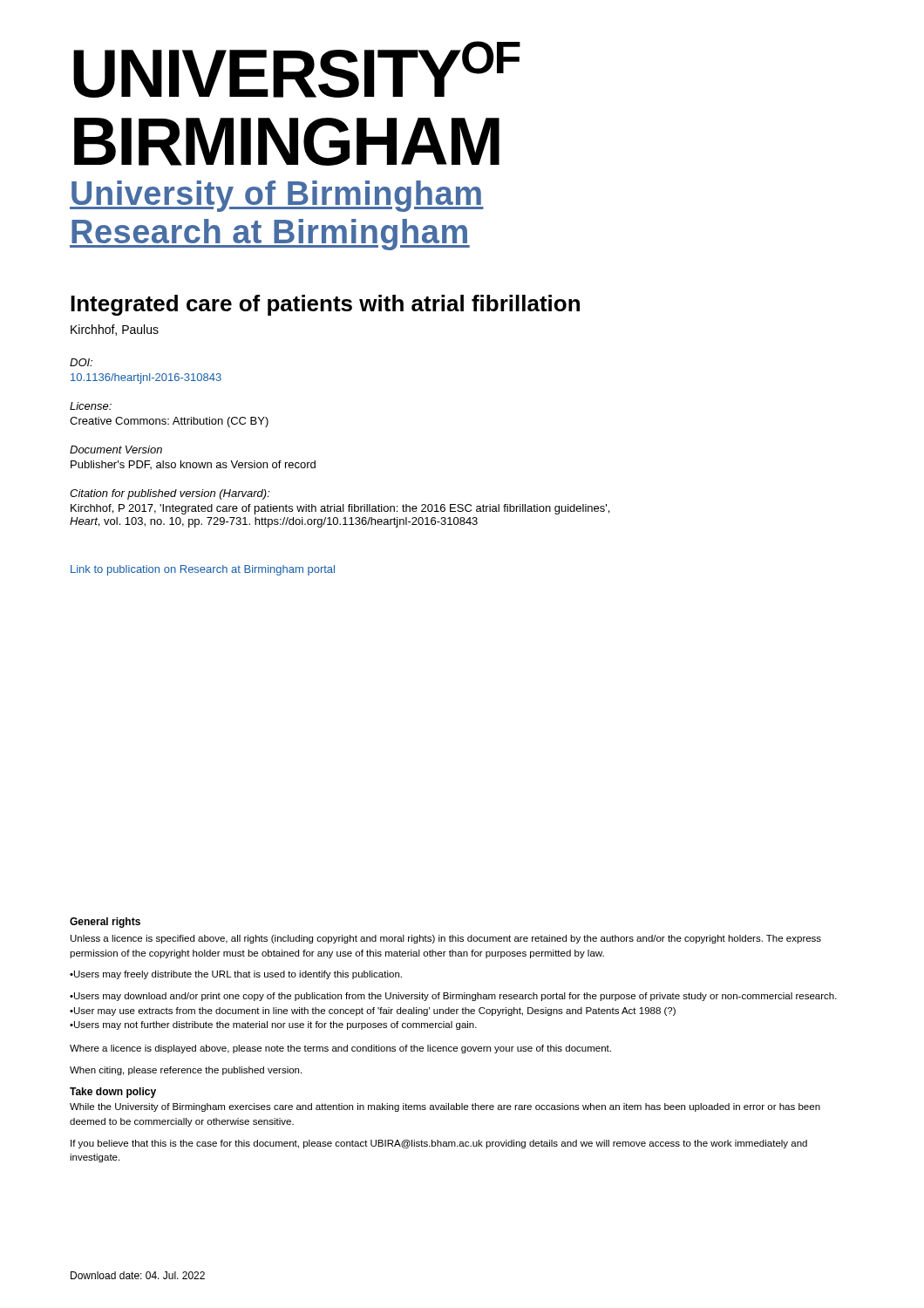Select the text block that says "When citing, please"
Image resolution: width=924 pixels, height=1308 pixels.
coord(186,1070)
